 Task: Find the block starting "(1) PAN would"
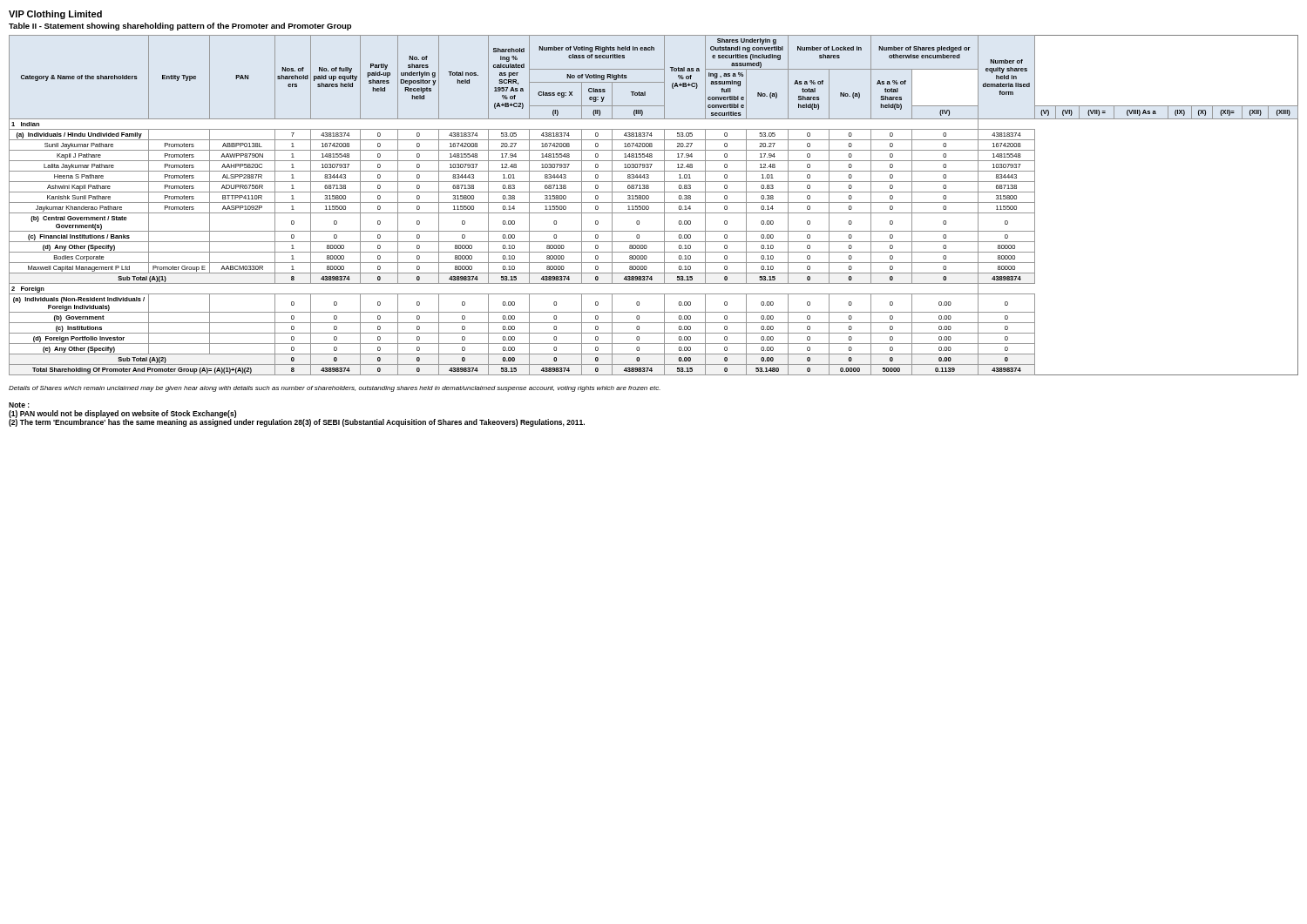tap(123, 414)
